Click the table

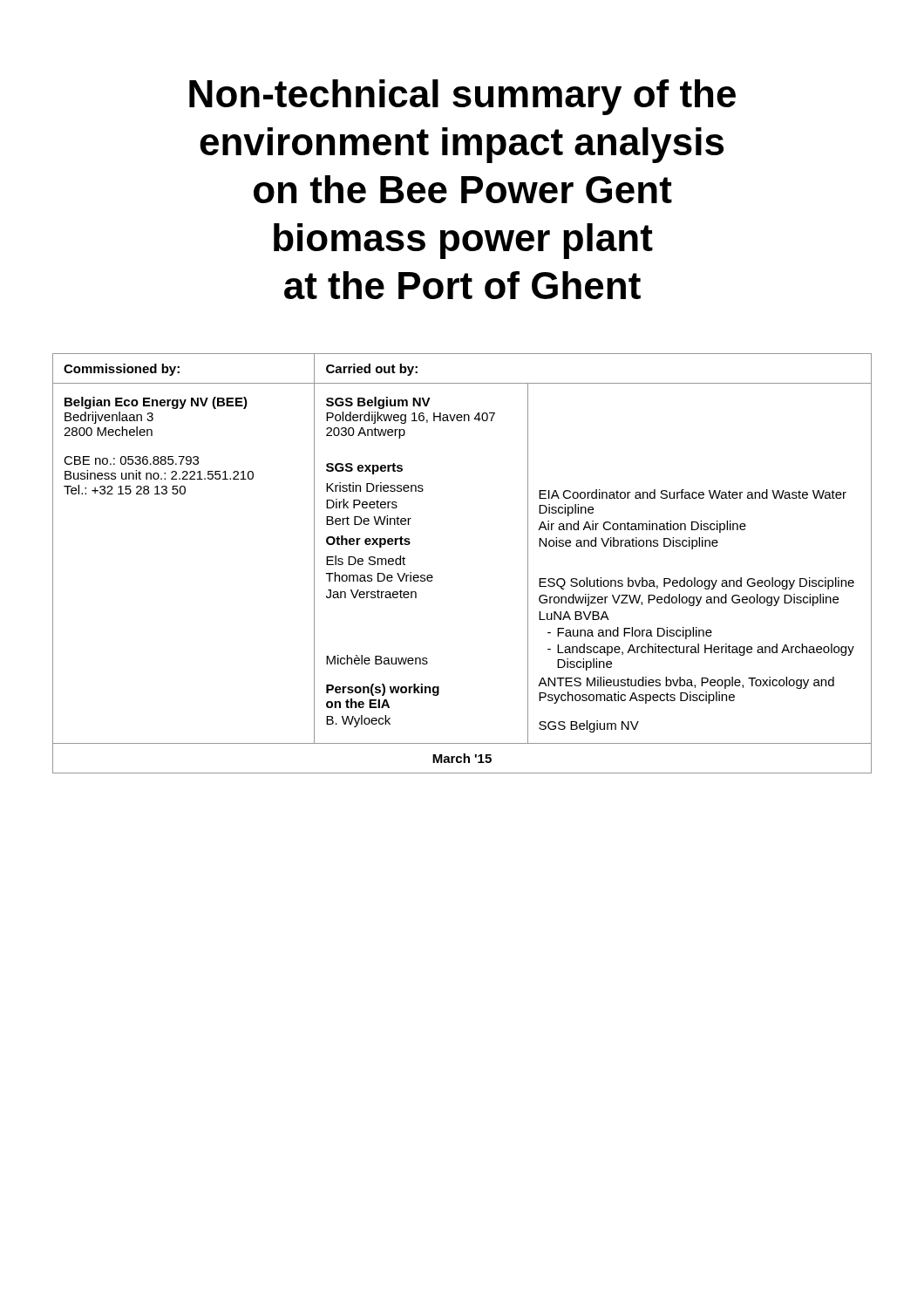(462, 563)
